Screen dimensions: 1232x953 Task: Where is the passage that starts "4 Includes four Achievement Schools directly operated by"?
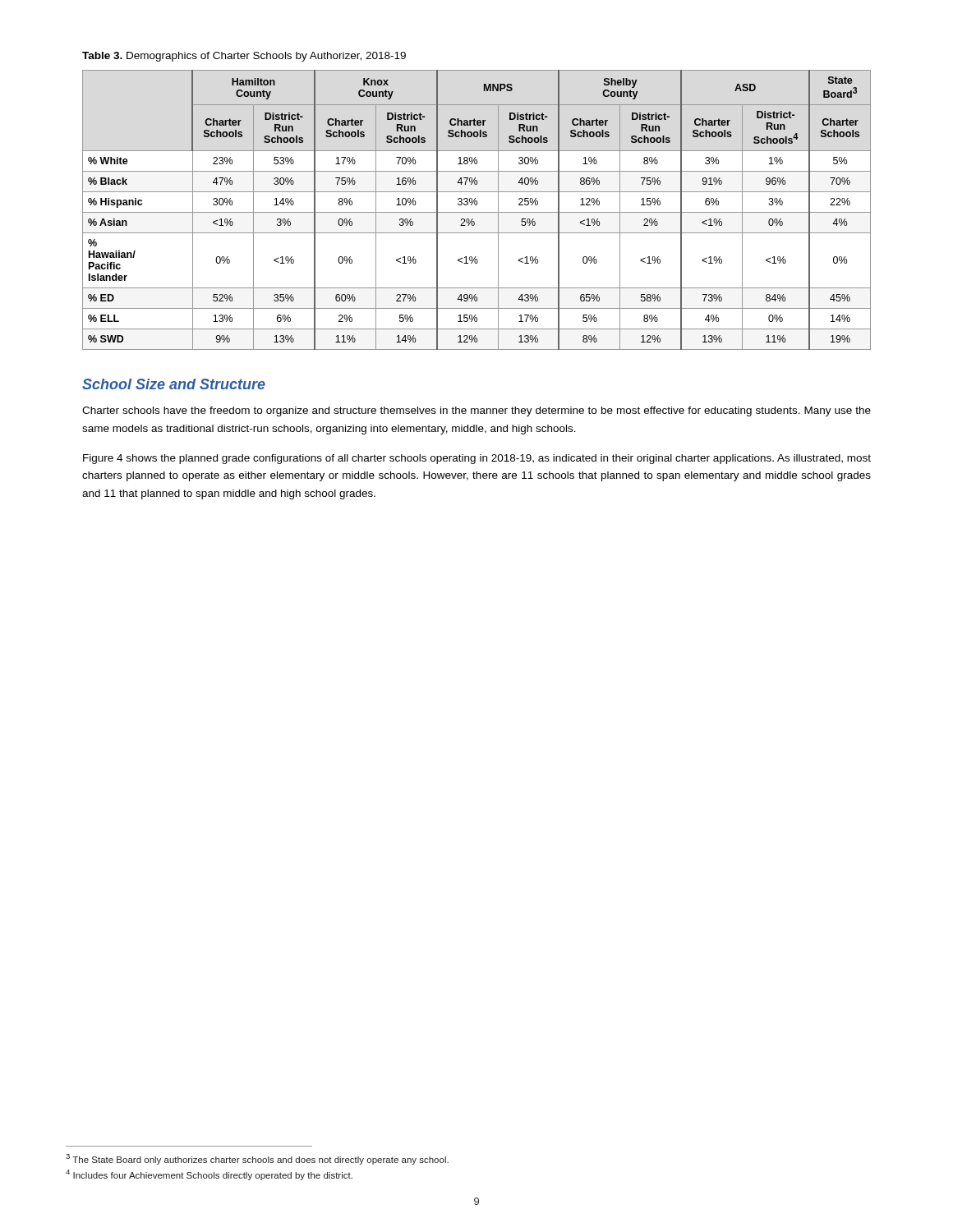pyautogui.click(x=209, y=1174)
